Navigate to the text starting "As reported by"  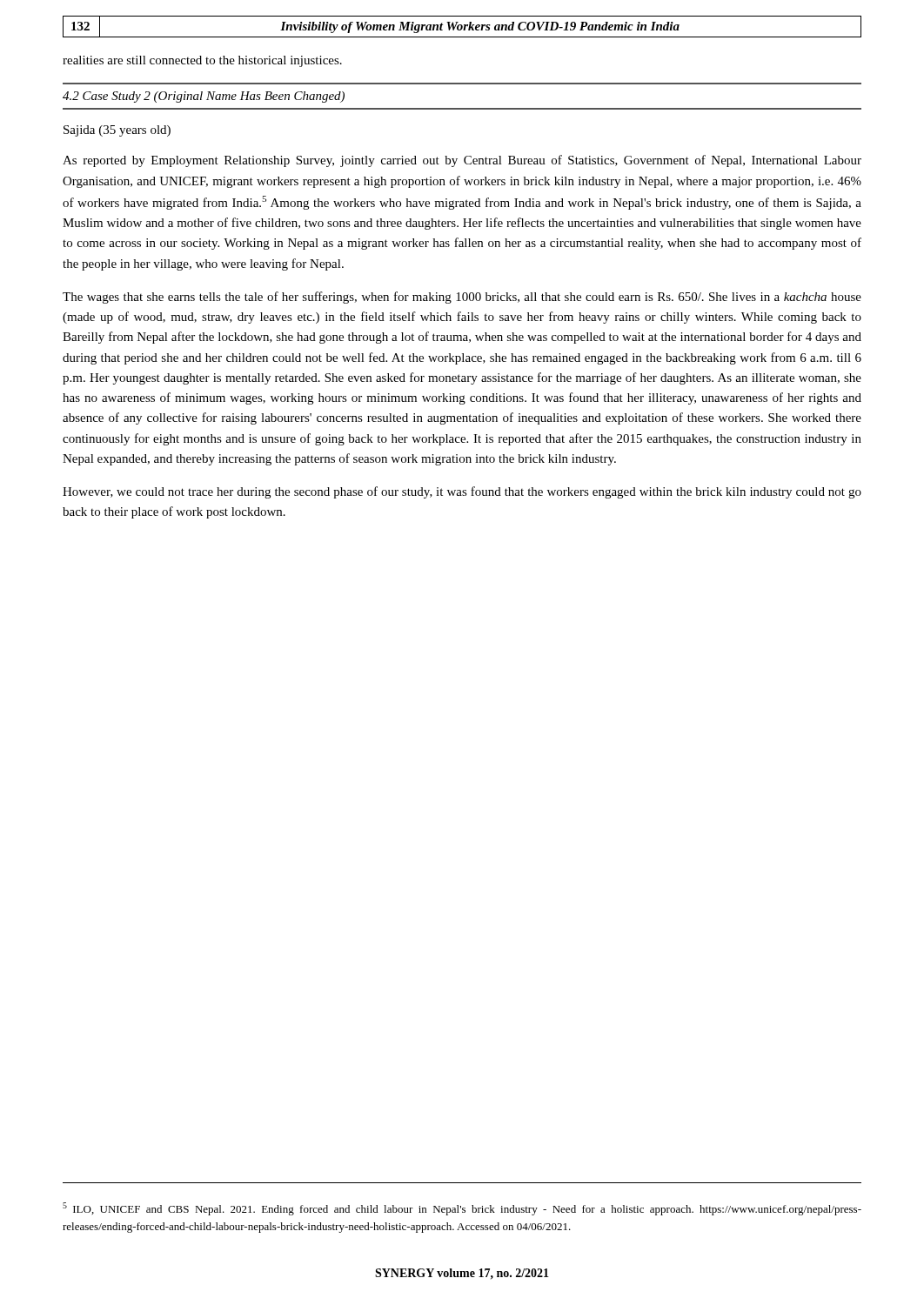462,212
